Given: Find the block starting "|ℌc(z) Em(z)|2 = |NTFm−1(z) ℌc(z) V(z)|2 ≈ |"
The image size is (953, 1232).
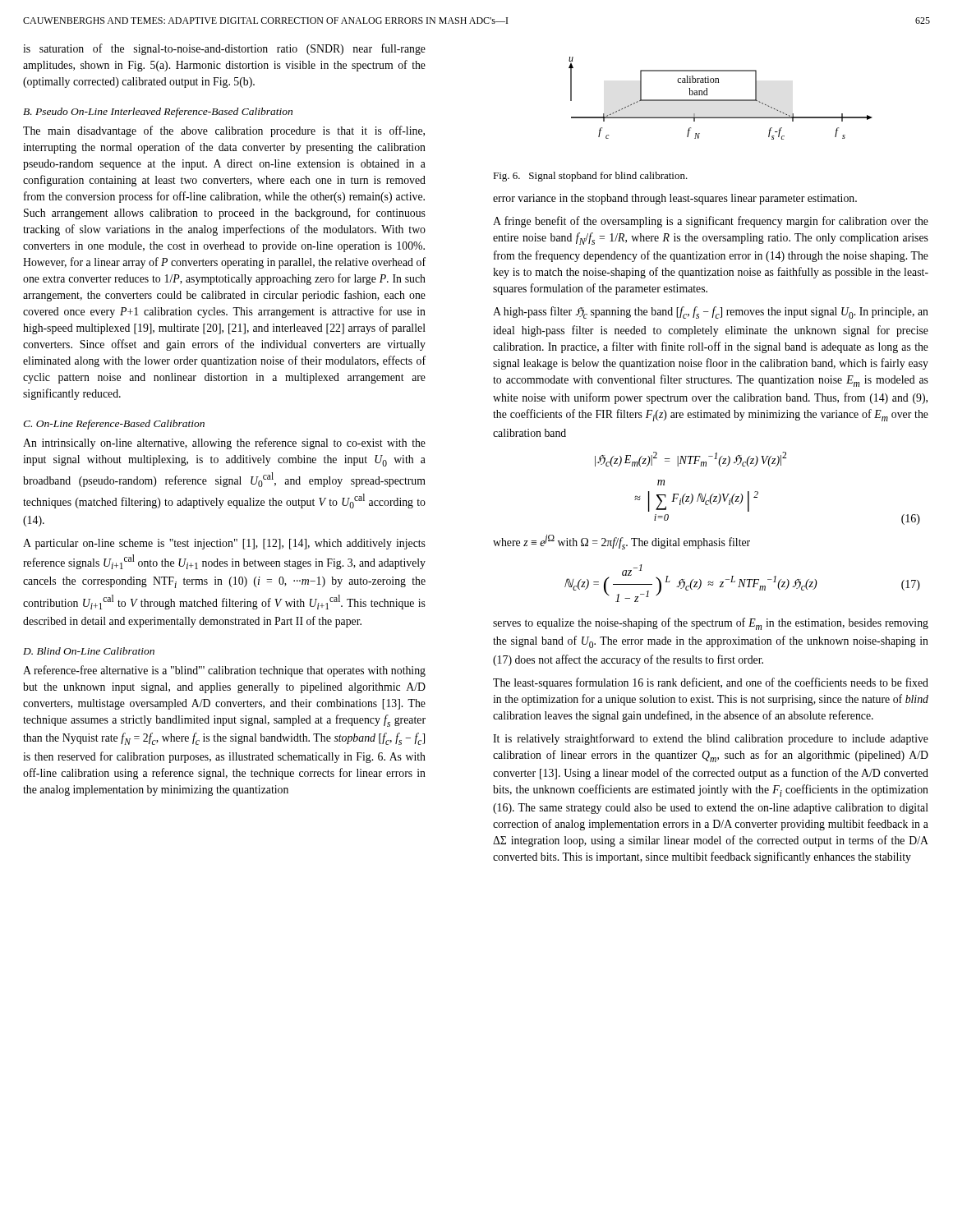Looking at the screenshot, I should [715, 487].
